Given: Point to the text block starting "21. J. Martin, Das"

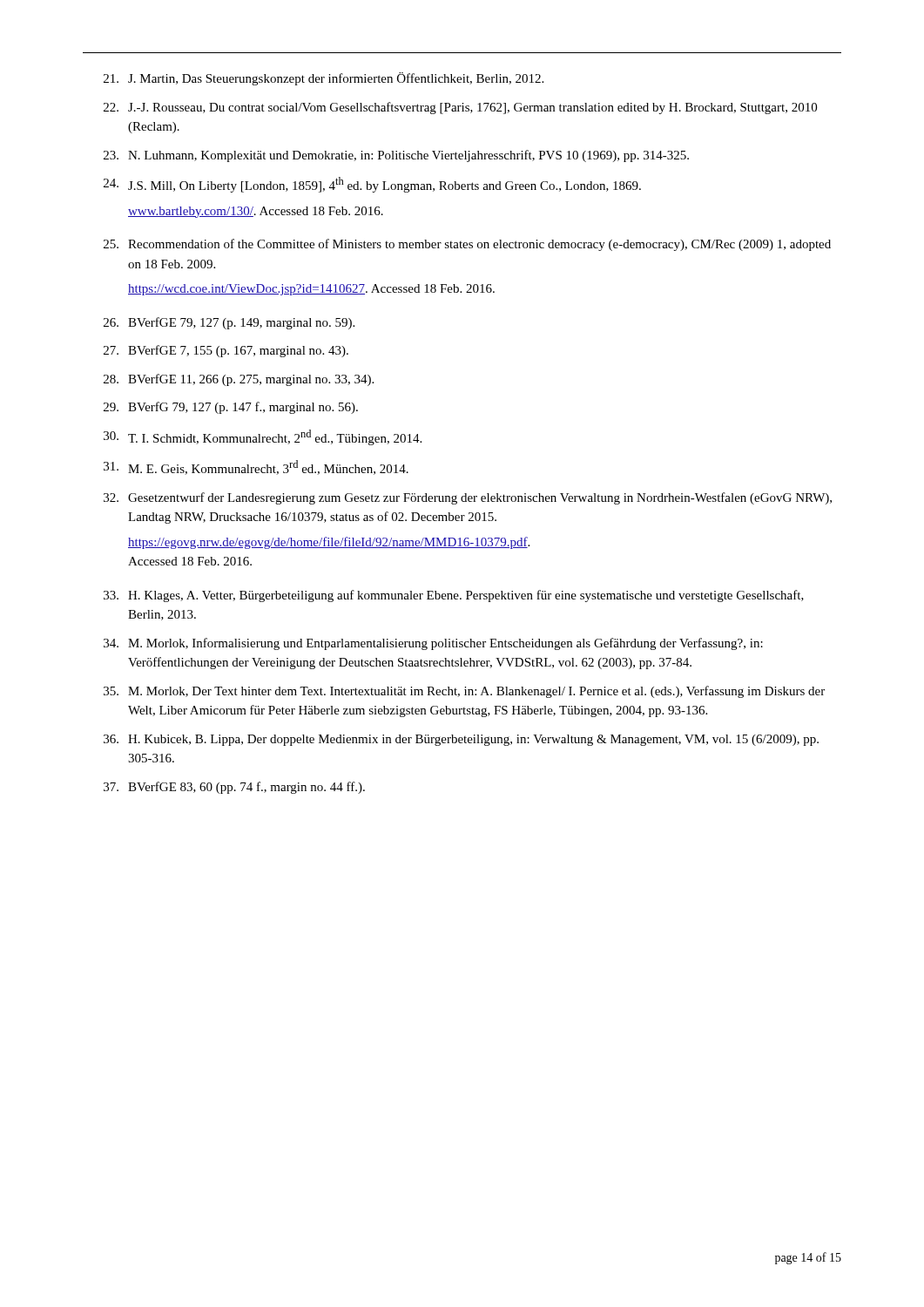Looking at the screenshot, I should pos(462,79).
